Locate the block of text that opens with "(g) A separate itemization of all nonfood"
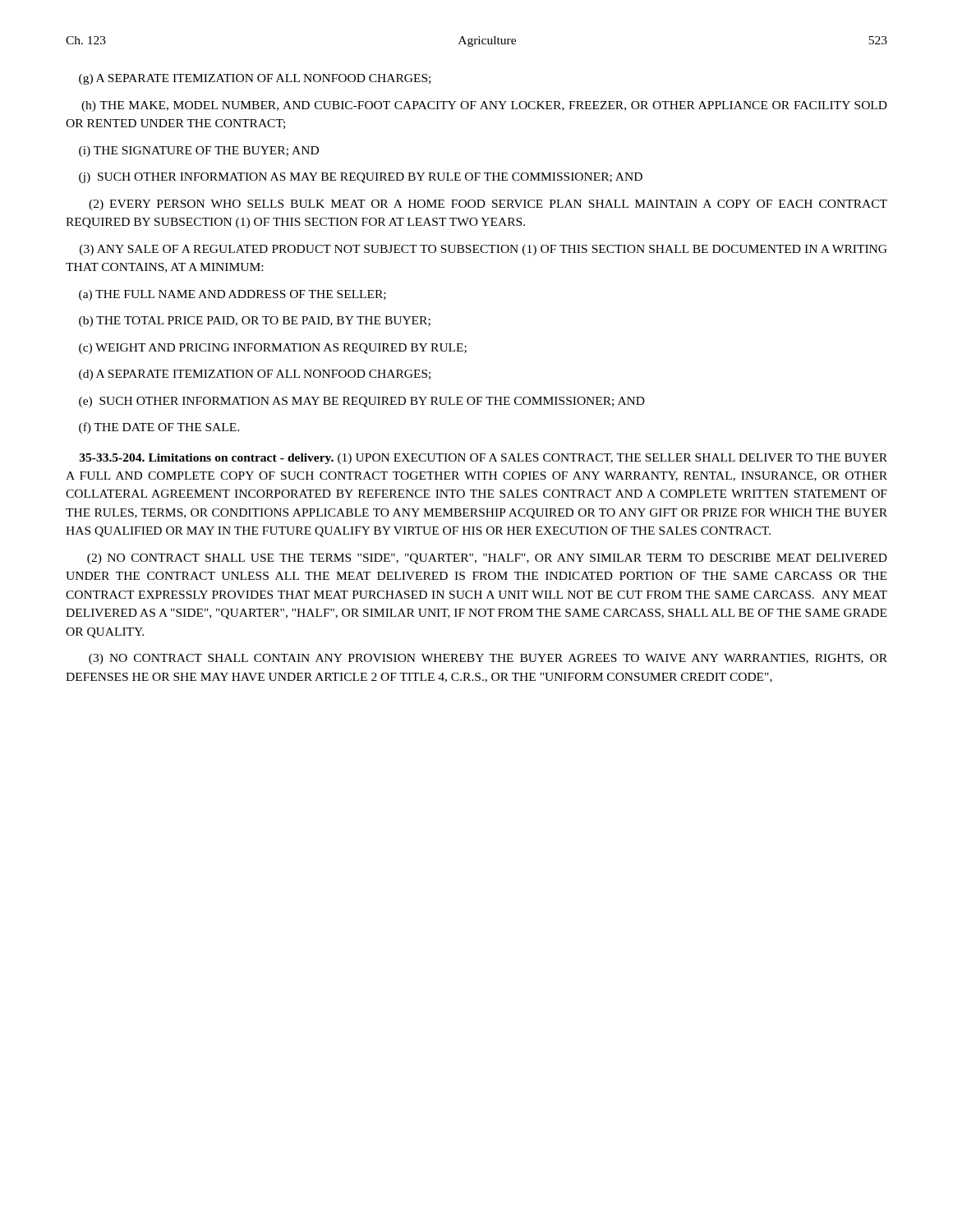953x1232 pixels. coord(249,78)
